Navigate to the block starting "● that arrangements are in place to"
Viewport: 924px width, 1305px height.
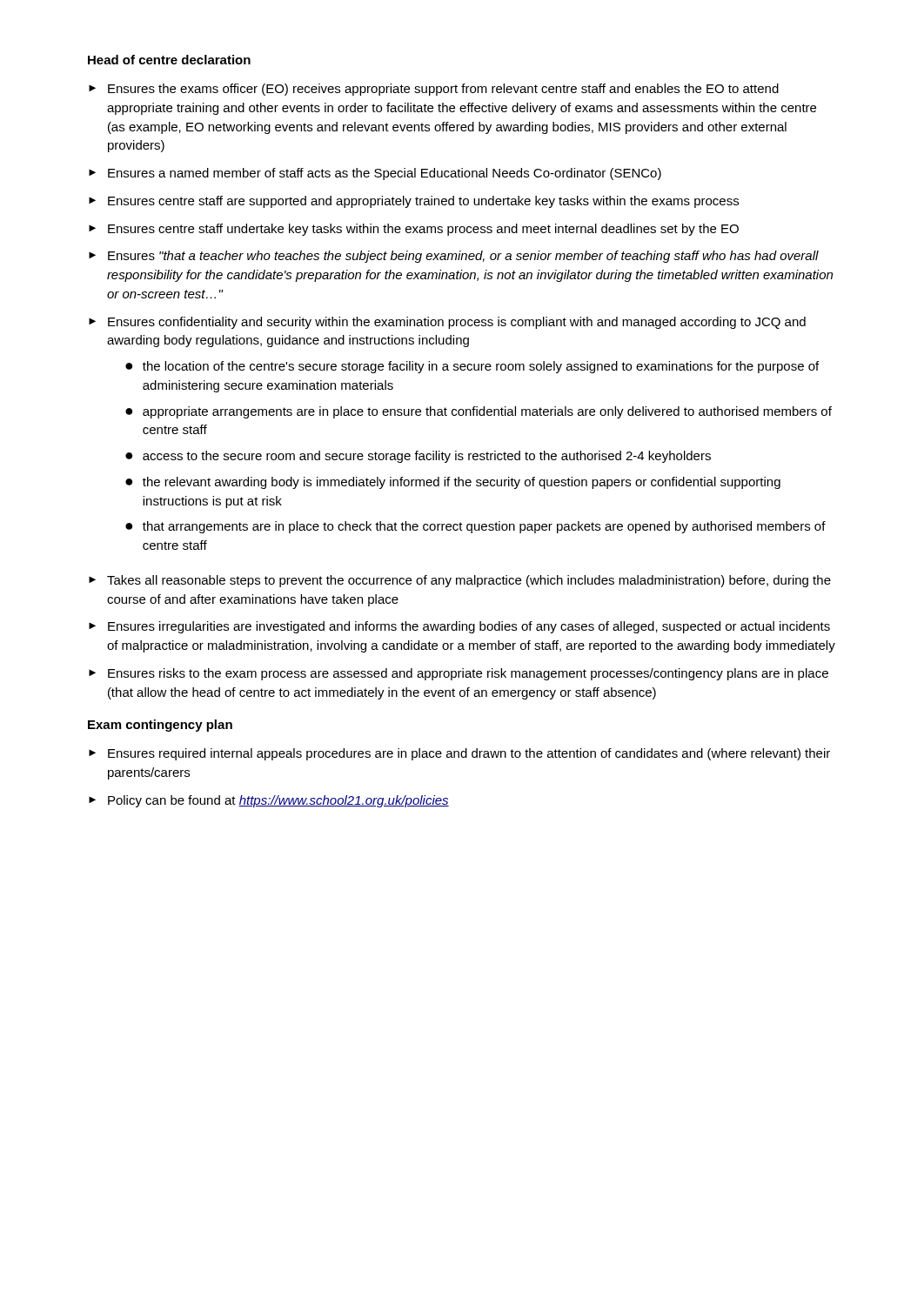[481, 536]
